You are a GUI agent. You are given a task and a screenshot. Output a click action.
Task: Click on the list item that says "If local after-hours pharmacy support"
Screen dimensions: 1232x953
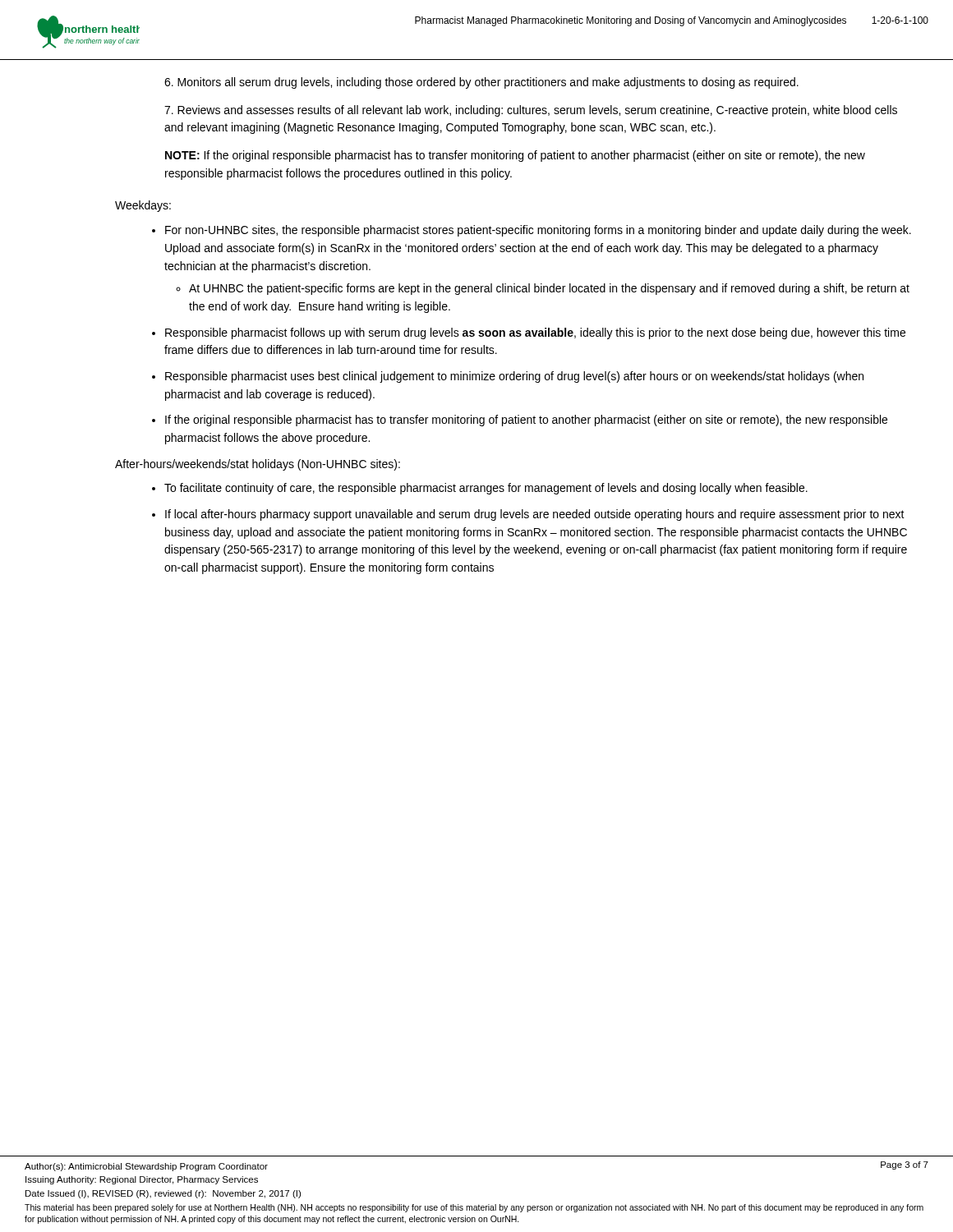[x=536, y=541]
